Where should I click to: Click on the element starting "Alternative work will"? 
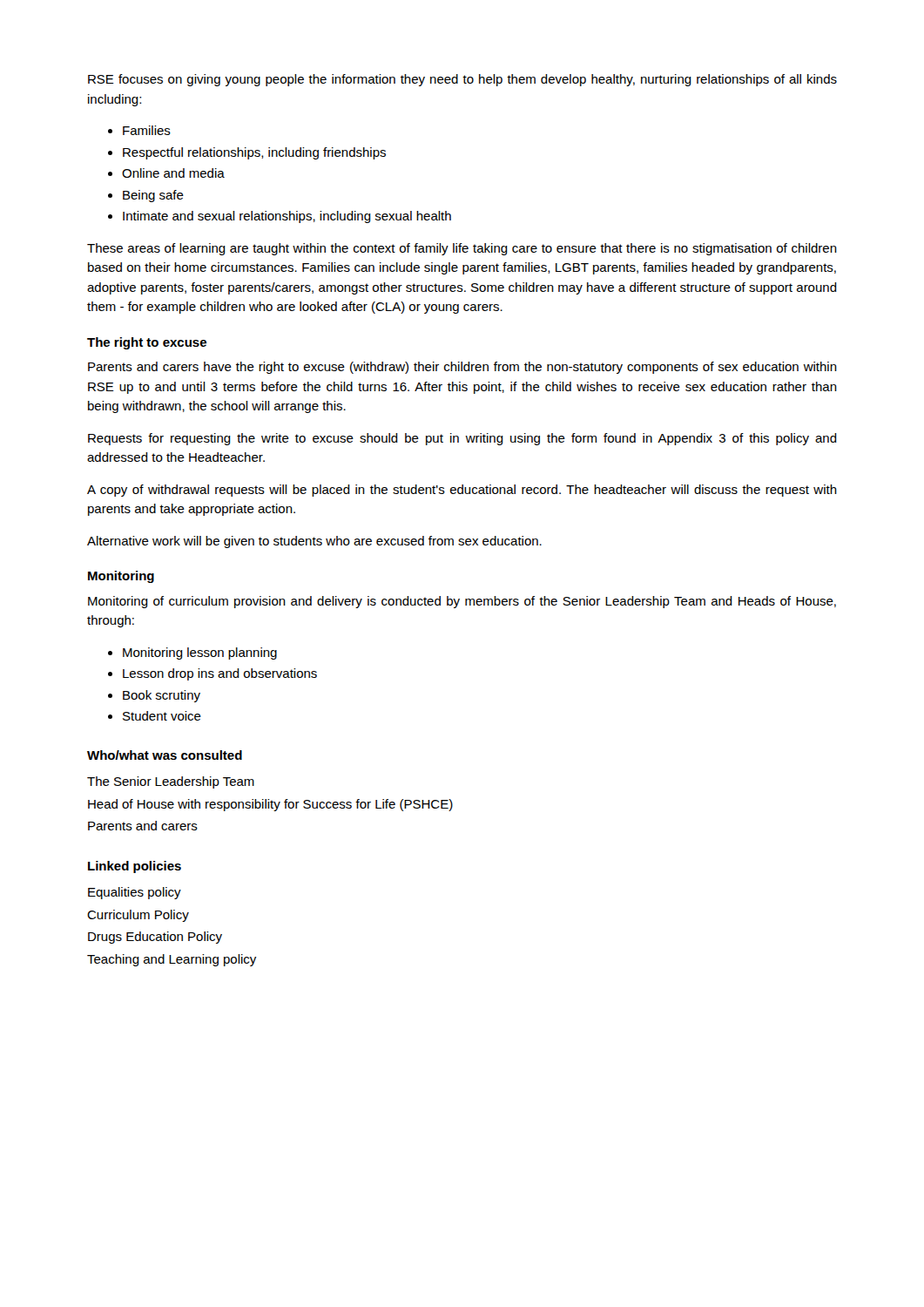tap(315, 540)
